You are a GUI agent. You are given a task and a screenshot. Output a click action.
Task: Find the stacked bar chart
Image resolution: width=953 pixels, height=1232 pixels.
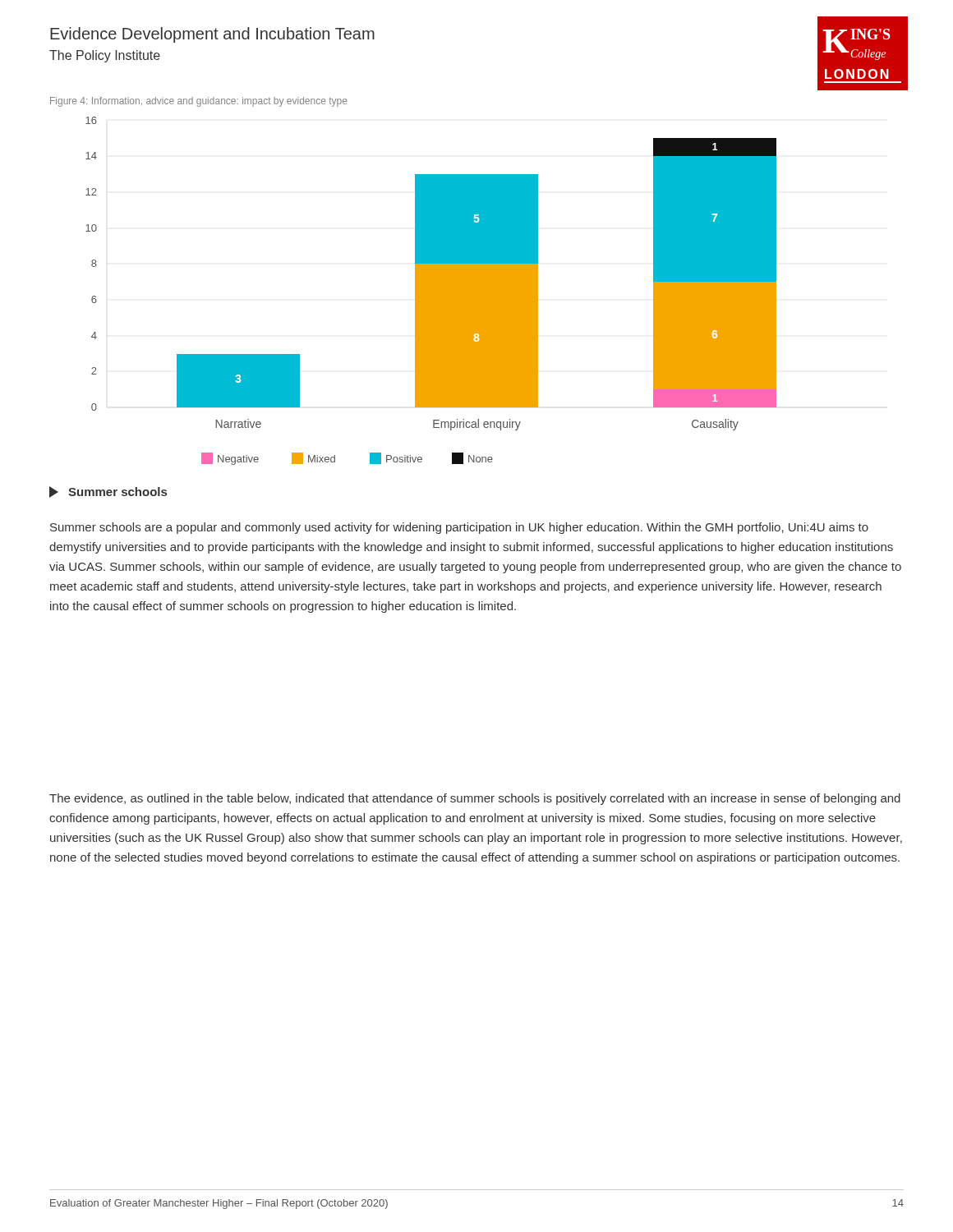(x=476, y=294)
